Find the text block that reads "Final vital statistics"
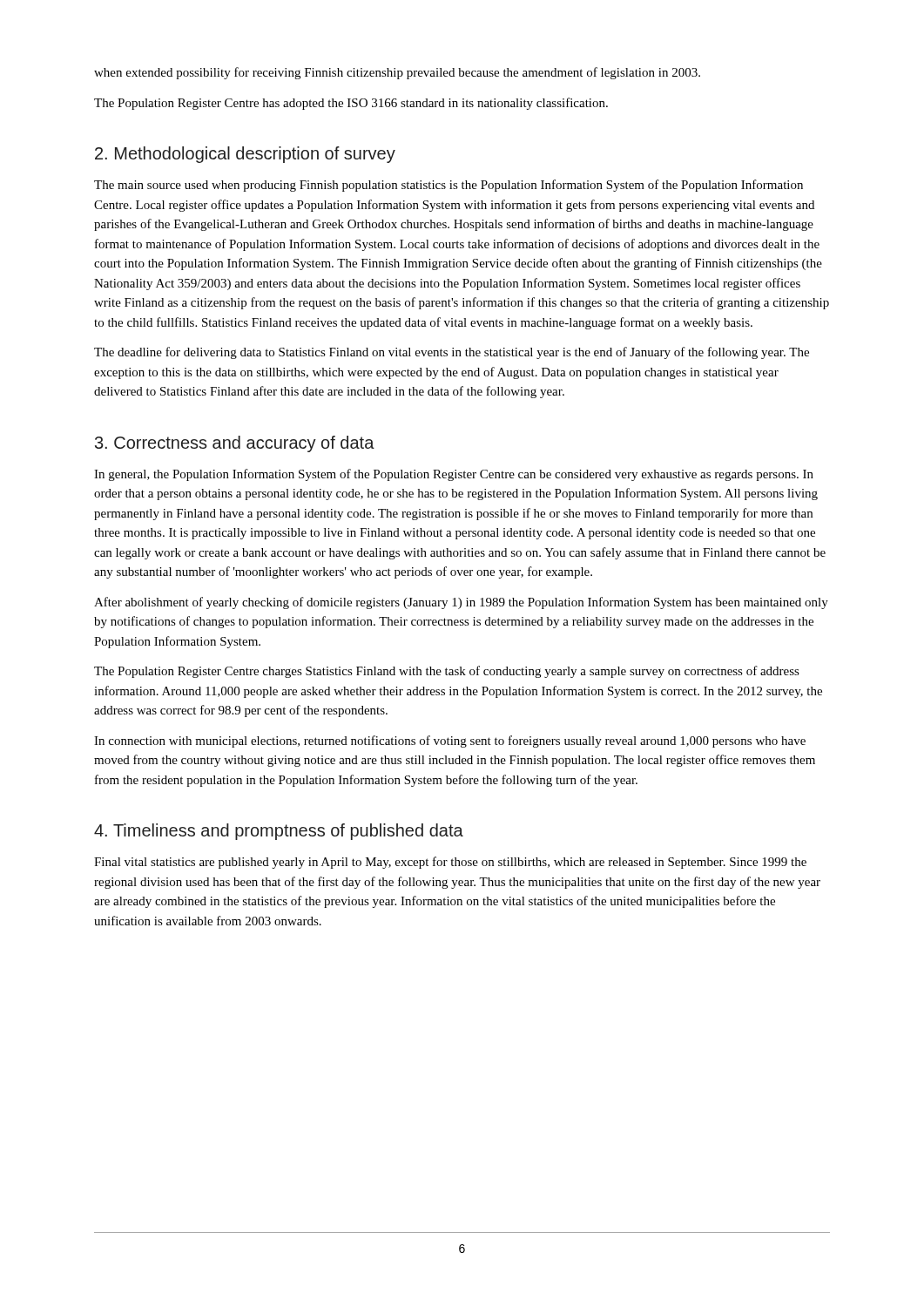 click(462, 891)
